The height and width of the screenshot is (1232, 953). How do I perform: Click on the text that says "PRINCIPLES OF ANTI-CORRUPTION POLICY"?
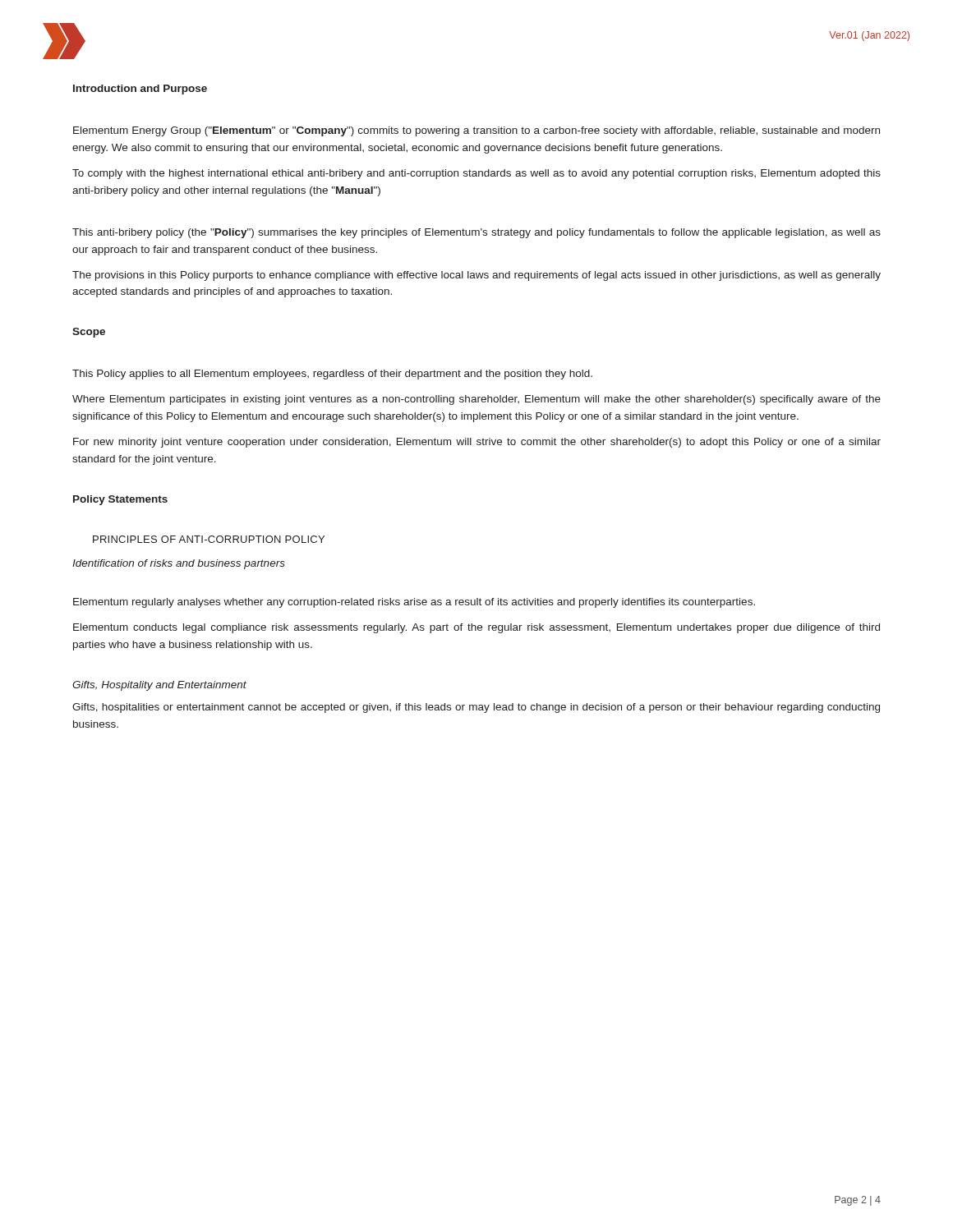[x=209, y=539]
